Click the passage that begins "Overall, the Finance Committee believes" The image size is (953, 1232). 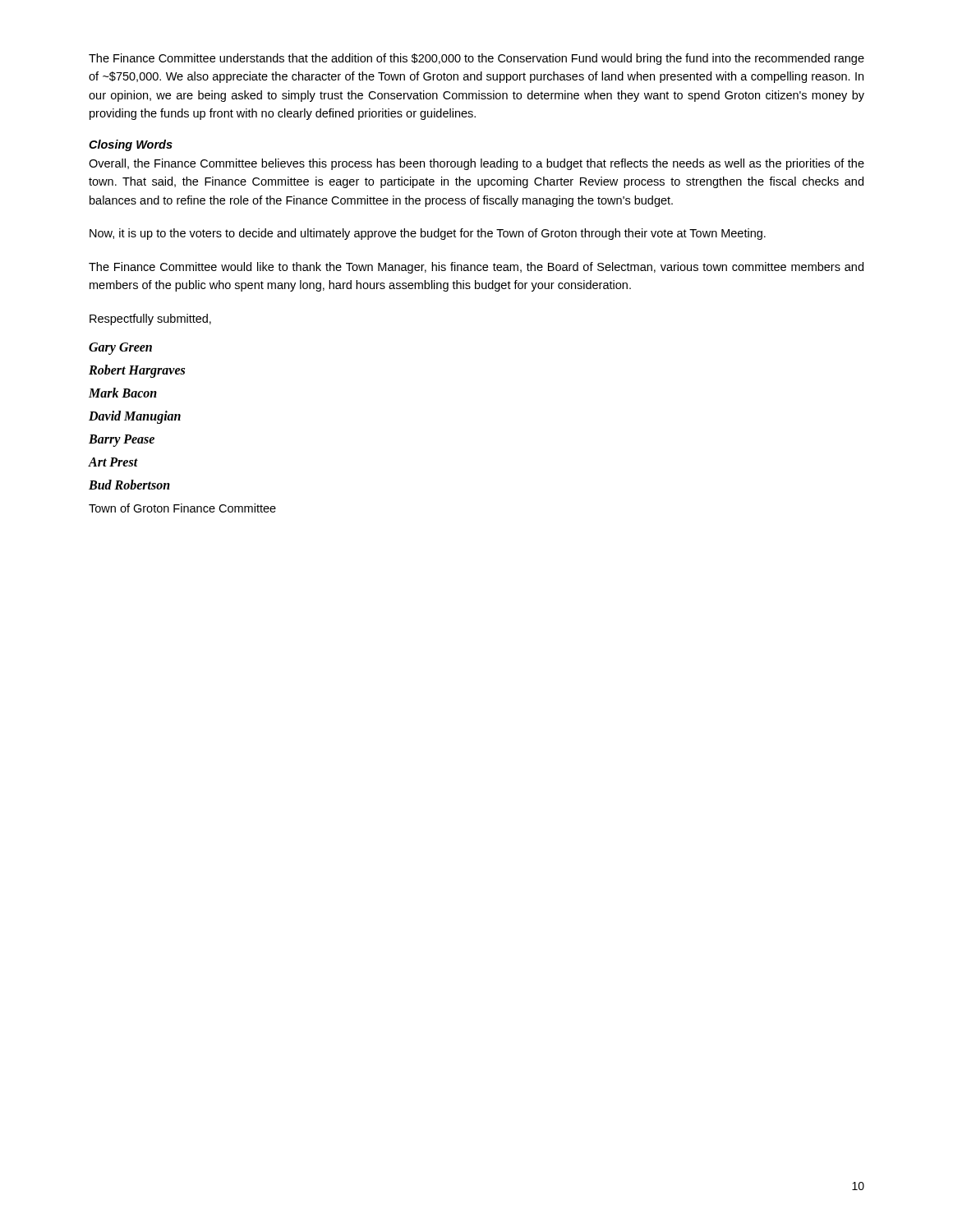tap(476, 182)
